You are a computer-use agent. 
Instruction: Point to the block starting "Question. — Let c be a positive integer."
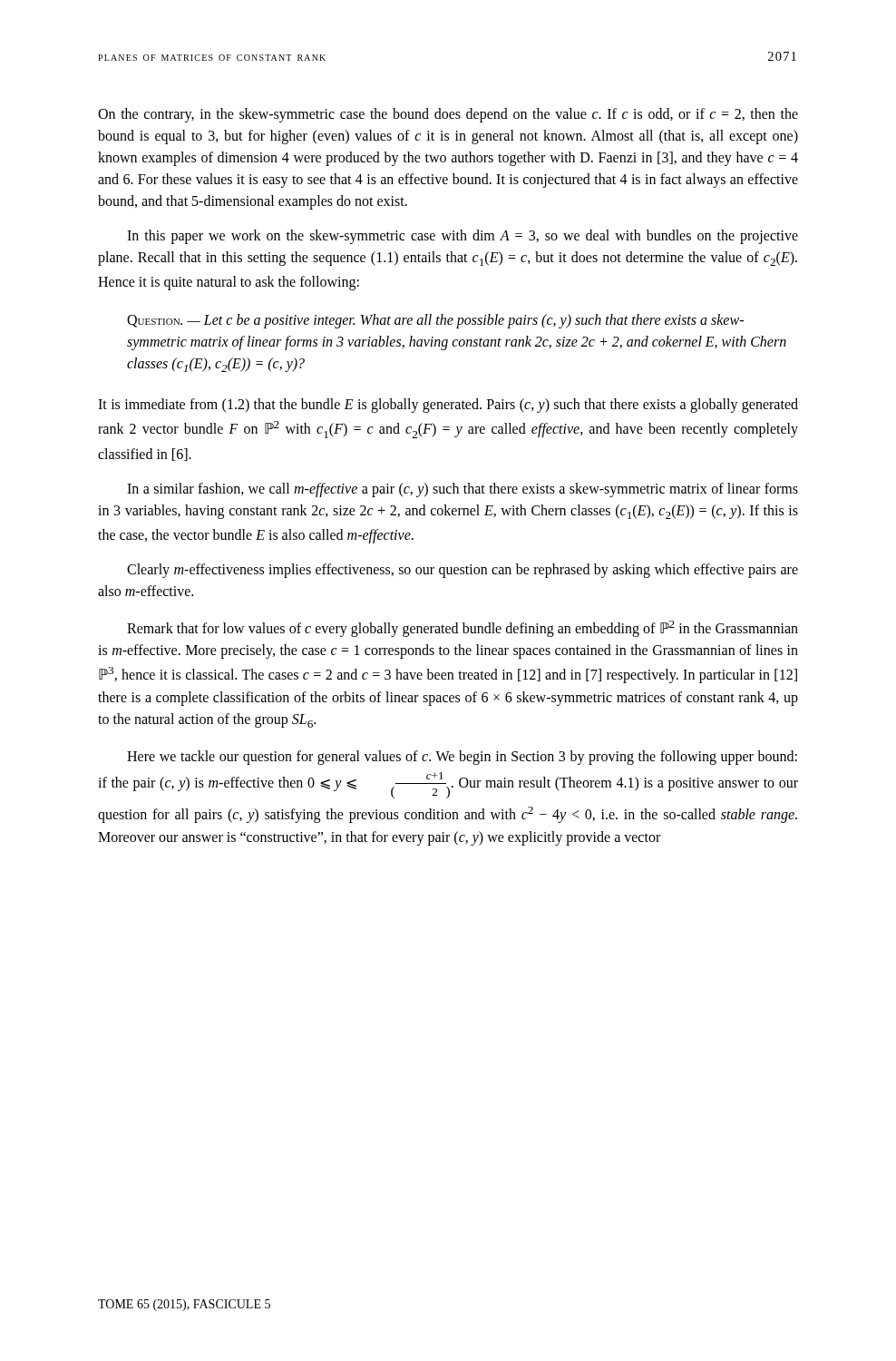click(x=457, y=344)
